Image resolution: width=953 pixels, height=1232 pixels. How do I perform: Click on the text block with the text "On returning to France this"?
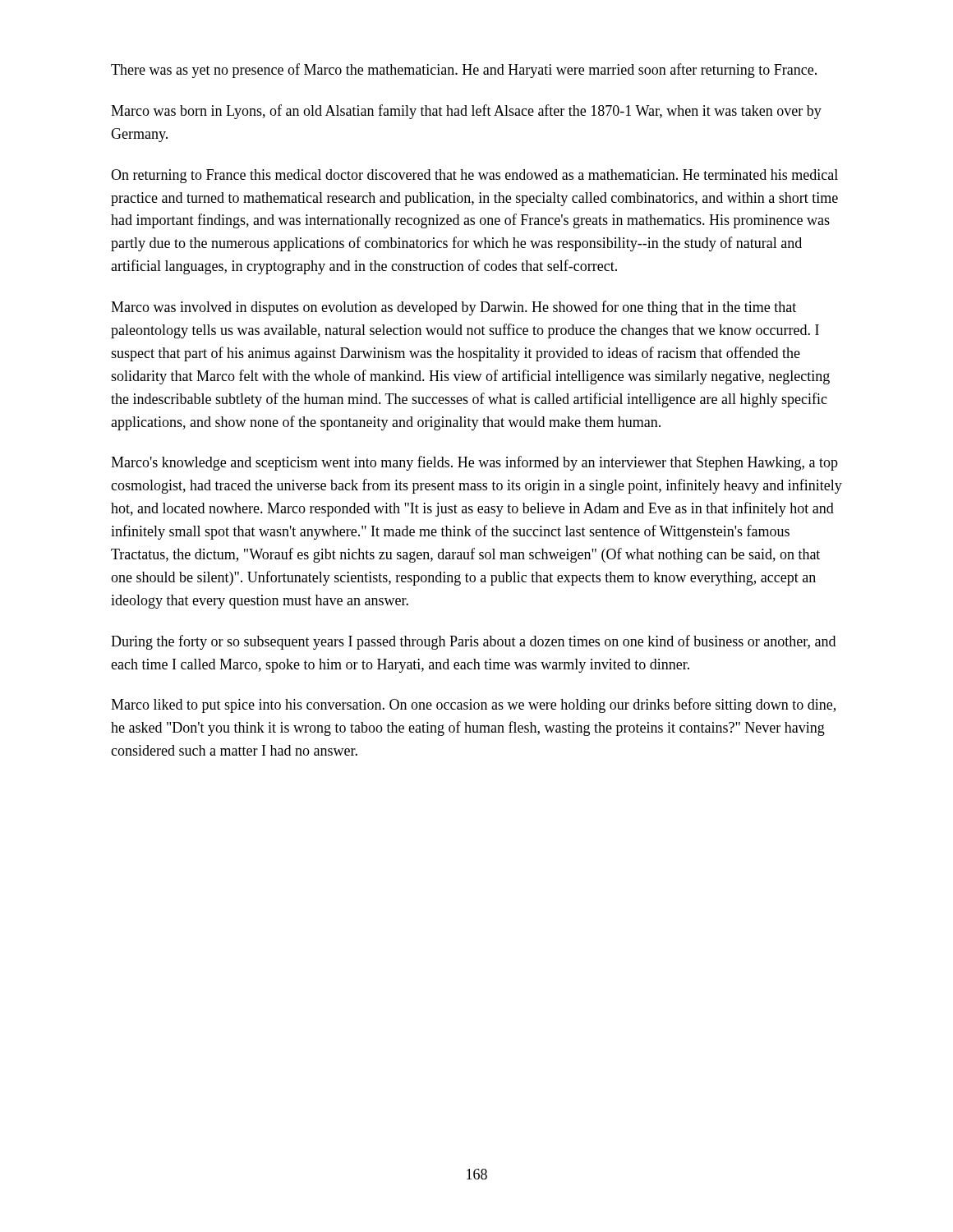point(475,220)
